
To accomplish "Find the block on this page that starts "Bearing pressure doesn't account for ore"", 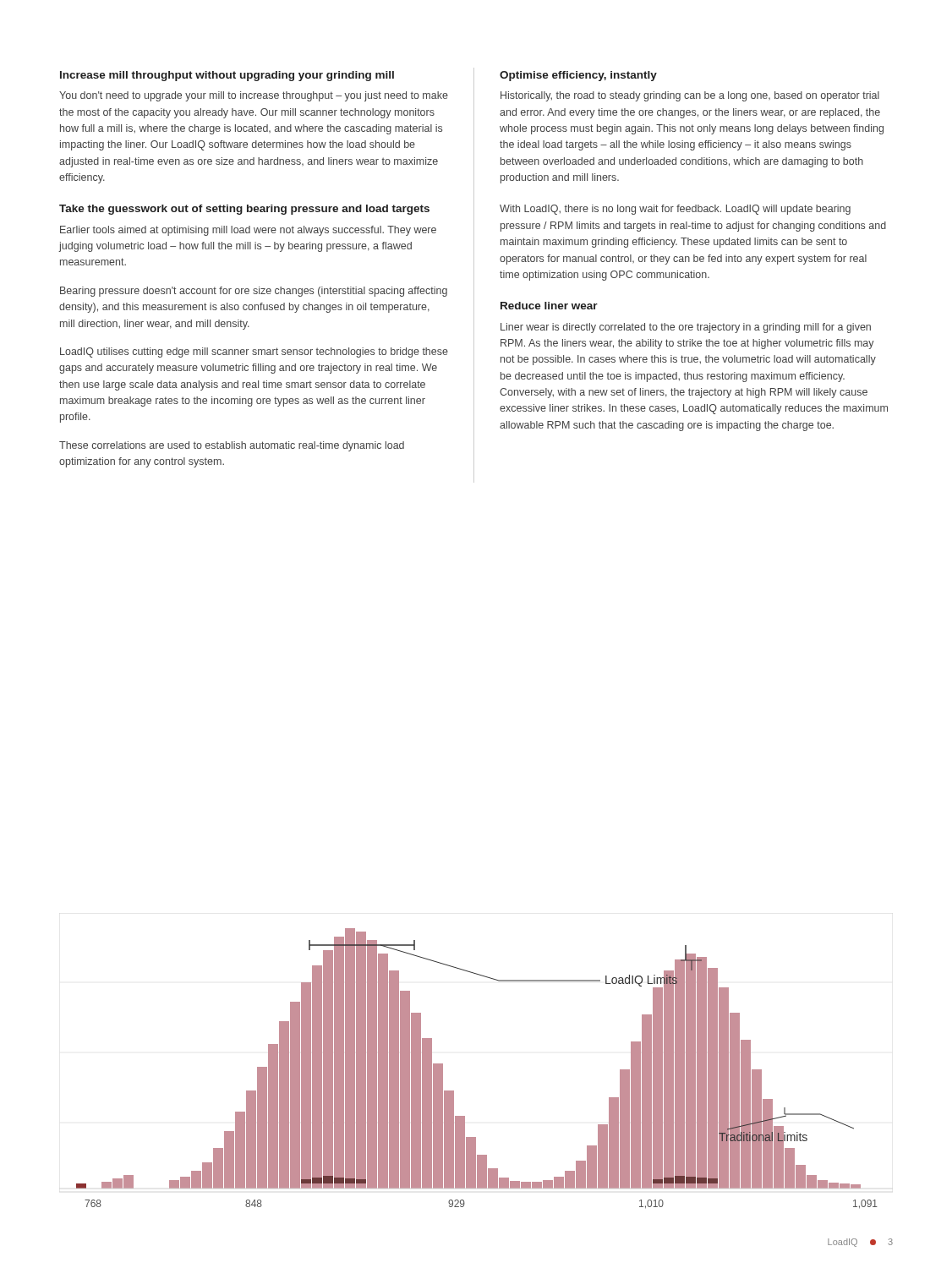I will (x=253, y=307).
